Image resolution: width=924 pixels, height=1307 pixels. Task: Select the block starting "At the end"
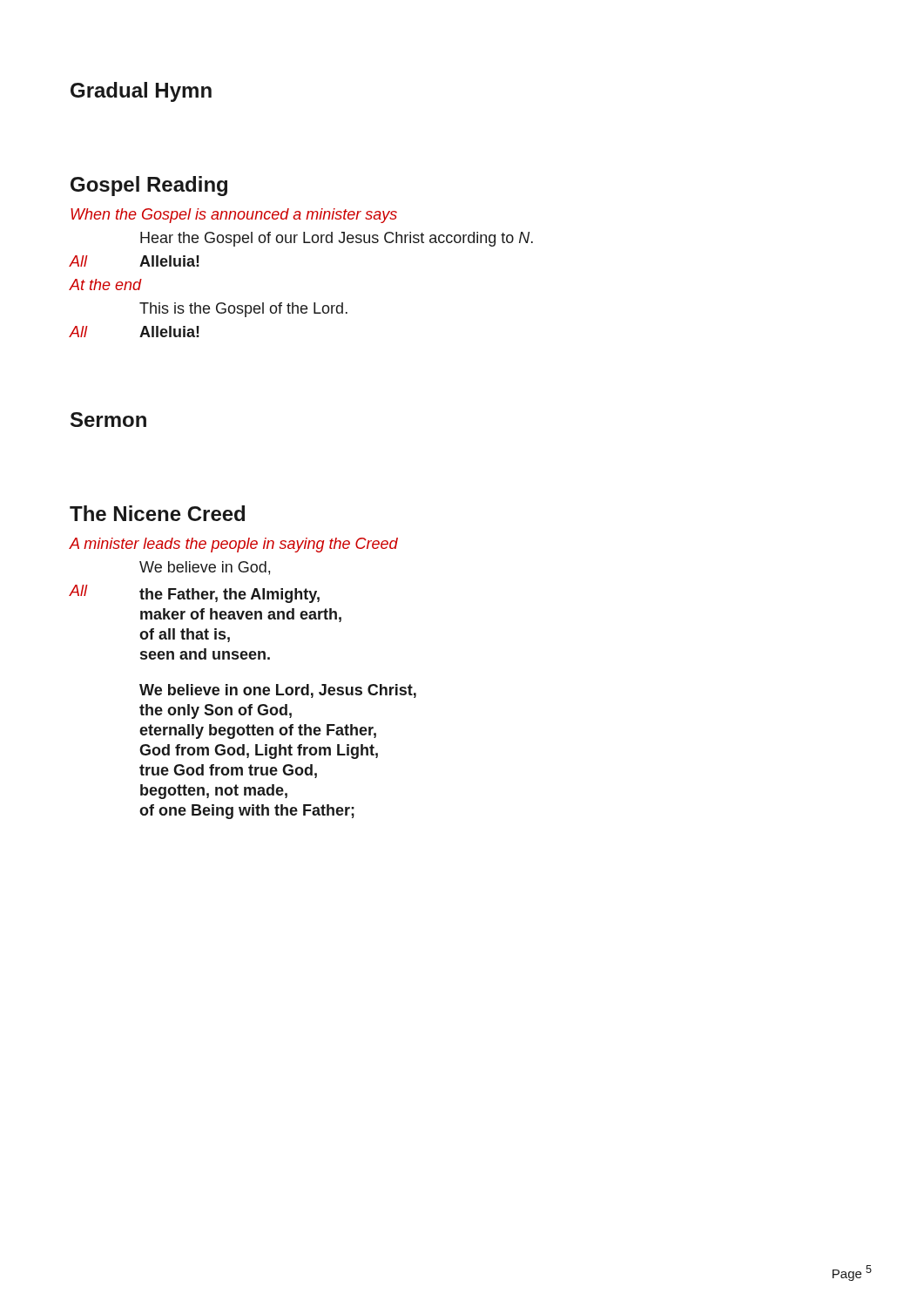point(105,285)
